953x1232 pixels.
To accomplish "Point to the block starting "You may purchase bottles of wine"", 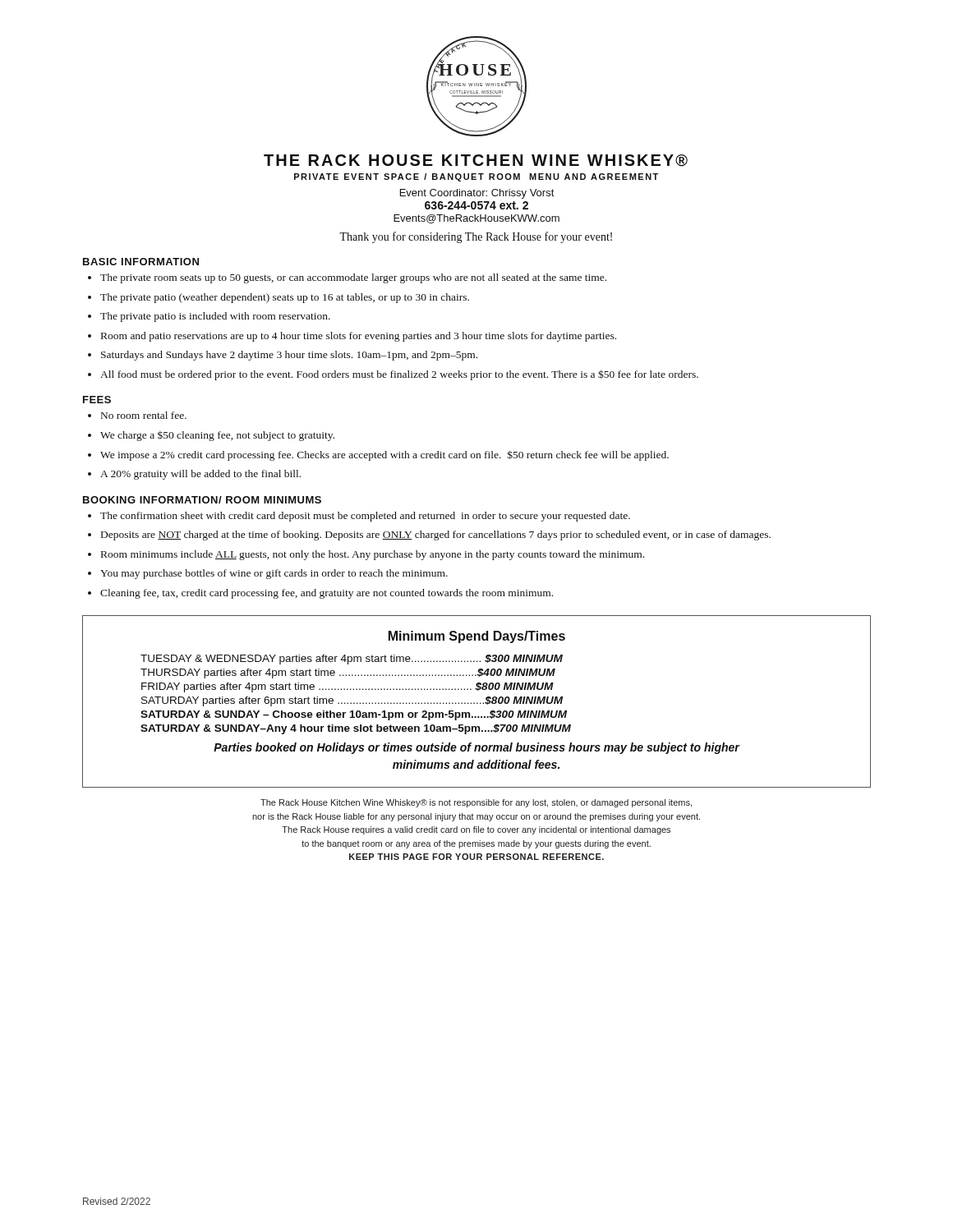I will coord(274,573).
